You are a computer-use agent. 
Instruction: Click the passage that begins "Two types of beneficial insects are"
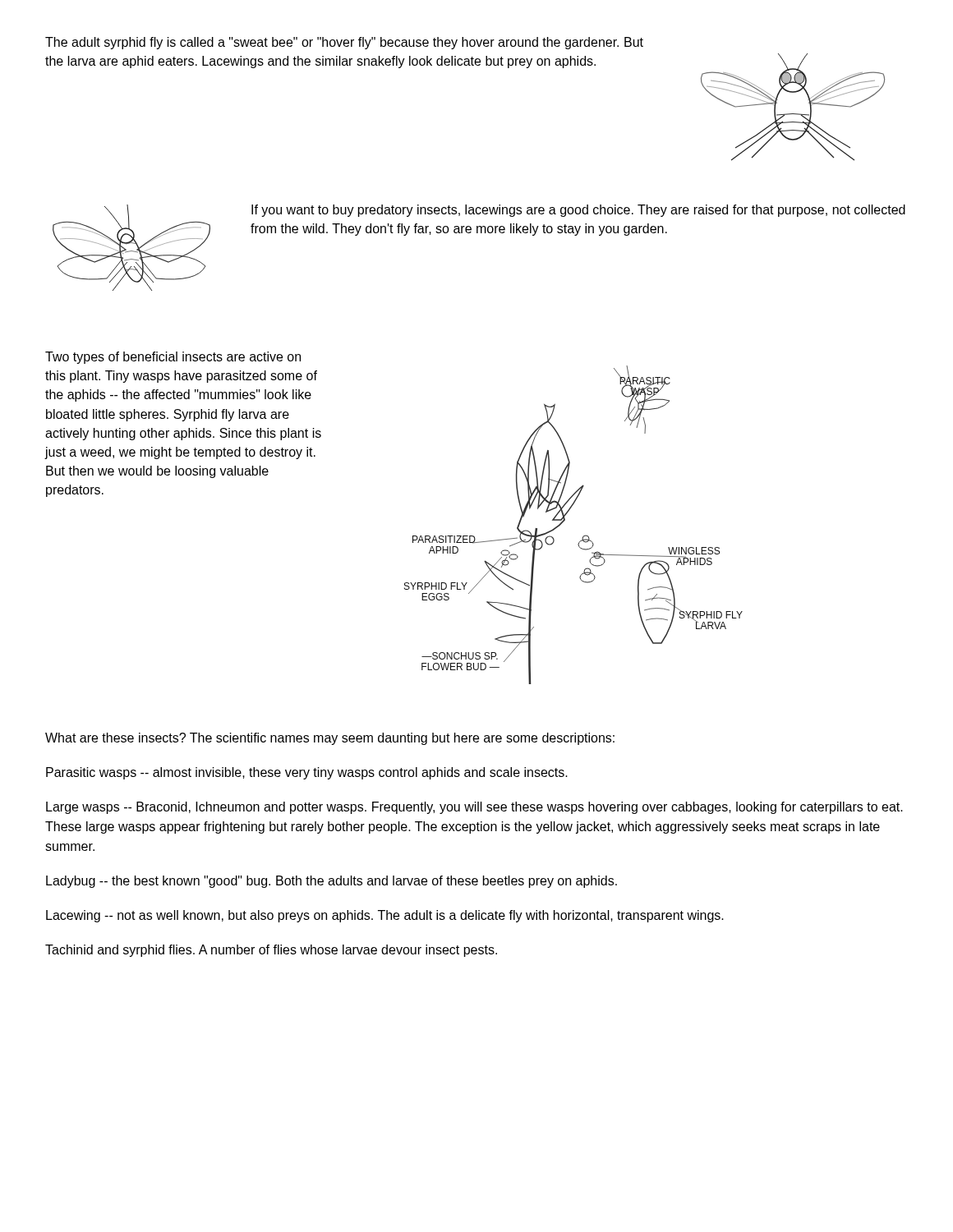pos(183,424)
